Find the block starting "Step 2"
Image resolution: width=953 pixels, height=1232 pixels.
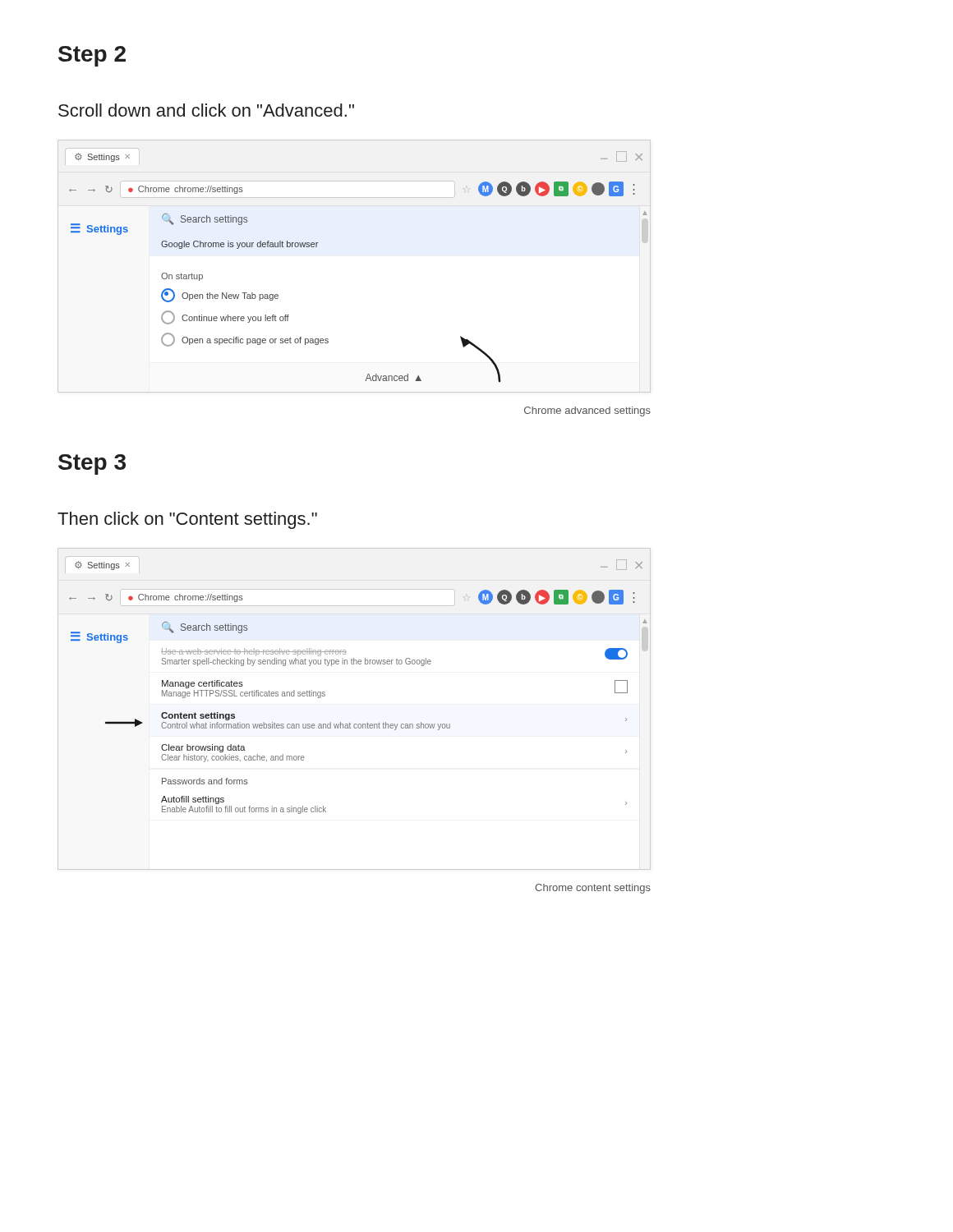click(x=92, y=54)
